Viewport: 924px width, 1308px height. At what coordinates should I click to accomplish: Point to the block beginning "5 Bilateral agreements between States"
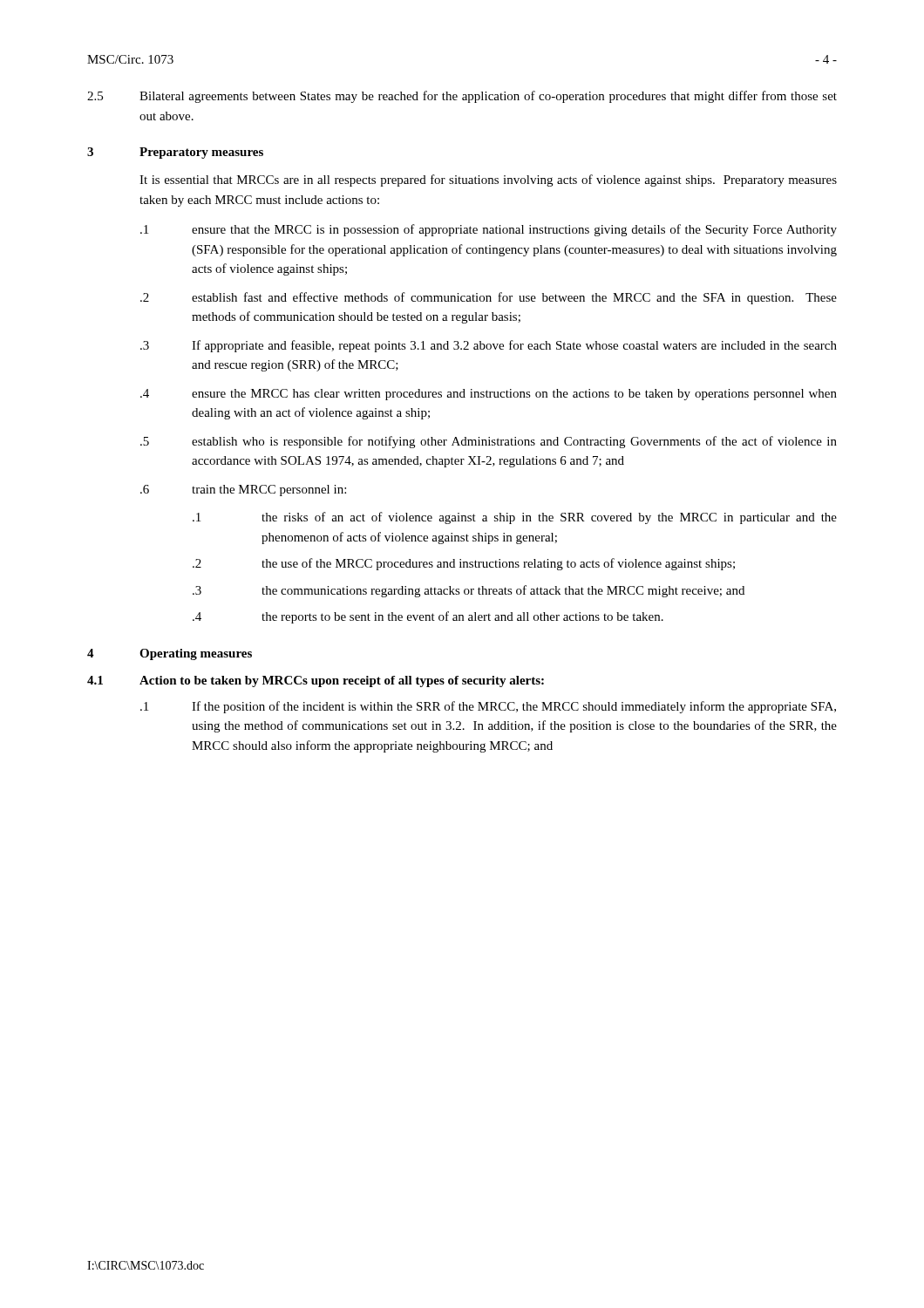click(462, 106)
